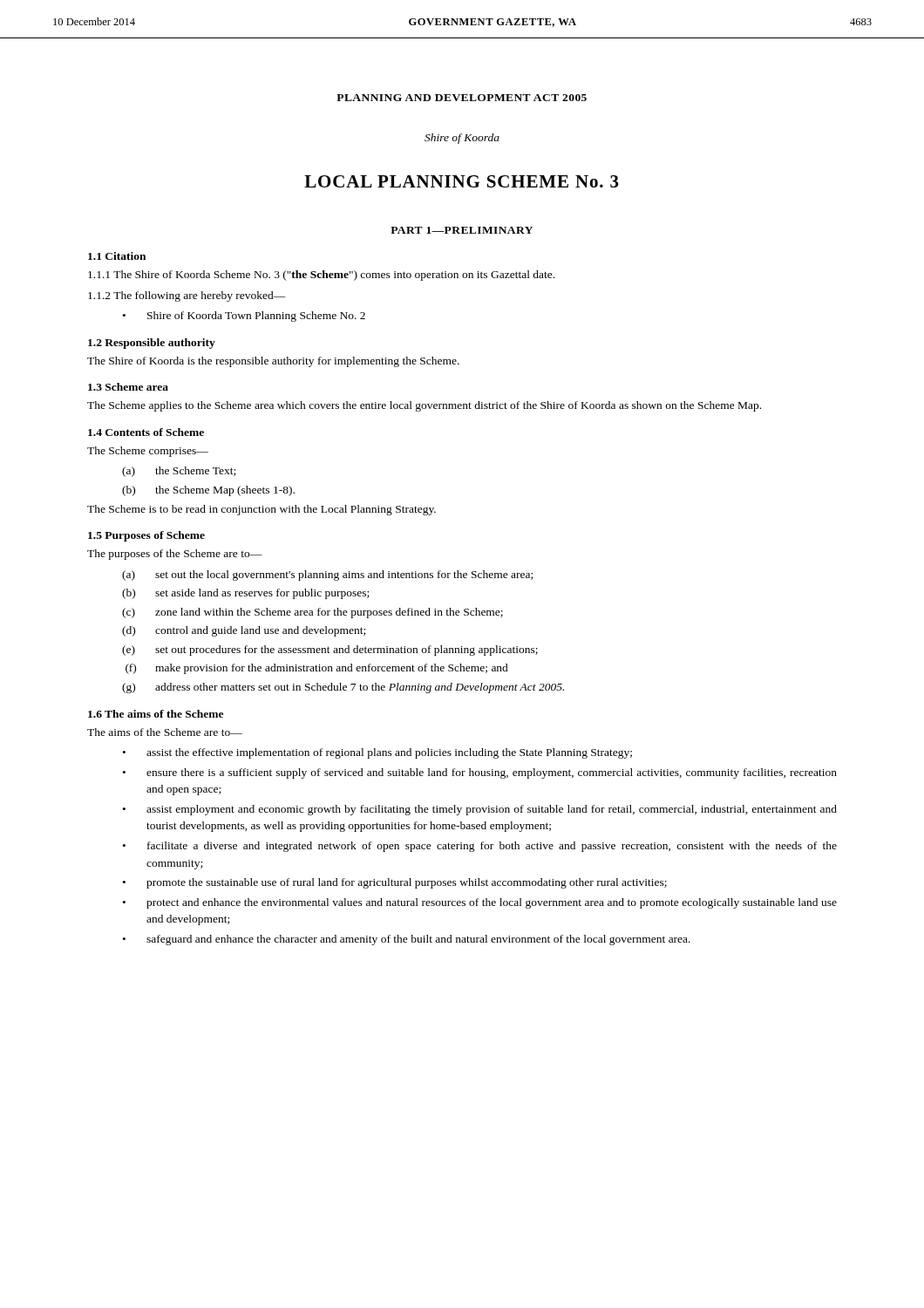
Task: Click on the section header that reads "1.3 Scheme area"
Action: pos(128,387)
